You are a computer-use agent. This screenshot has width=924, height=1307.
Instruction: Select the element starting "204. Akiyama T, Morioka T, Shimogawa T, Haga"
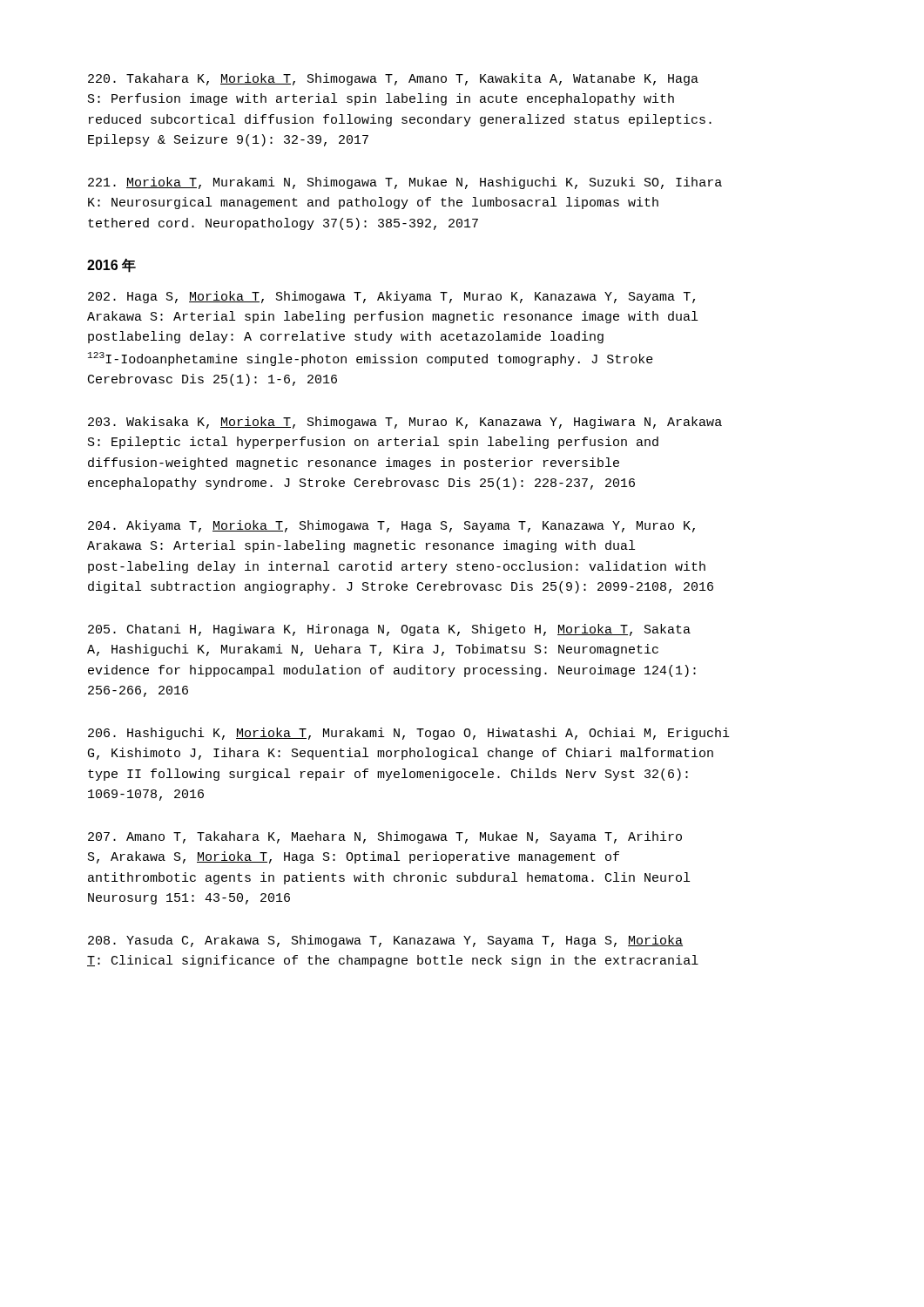(x=401, y=557)
